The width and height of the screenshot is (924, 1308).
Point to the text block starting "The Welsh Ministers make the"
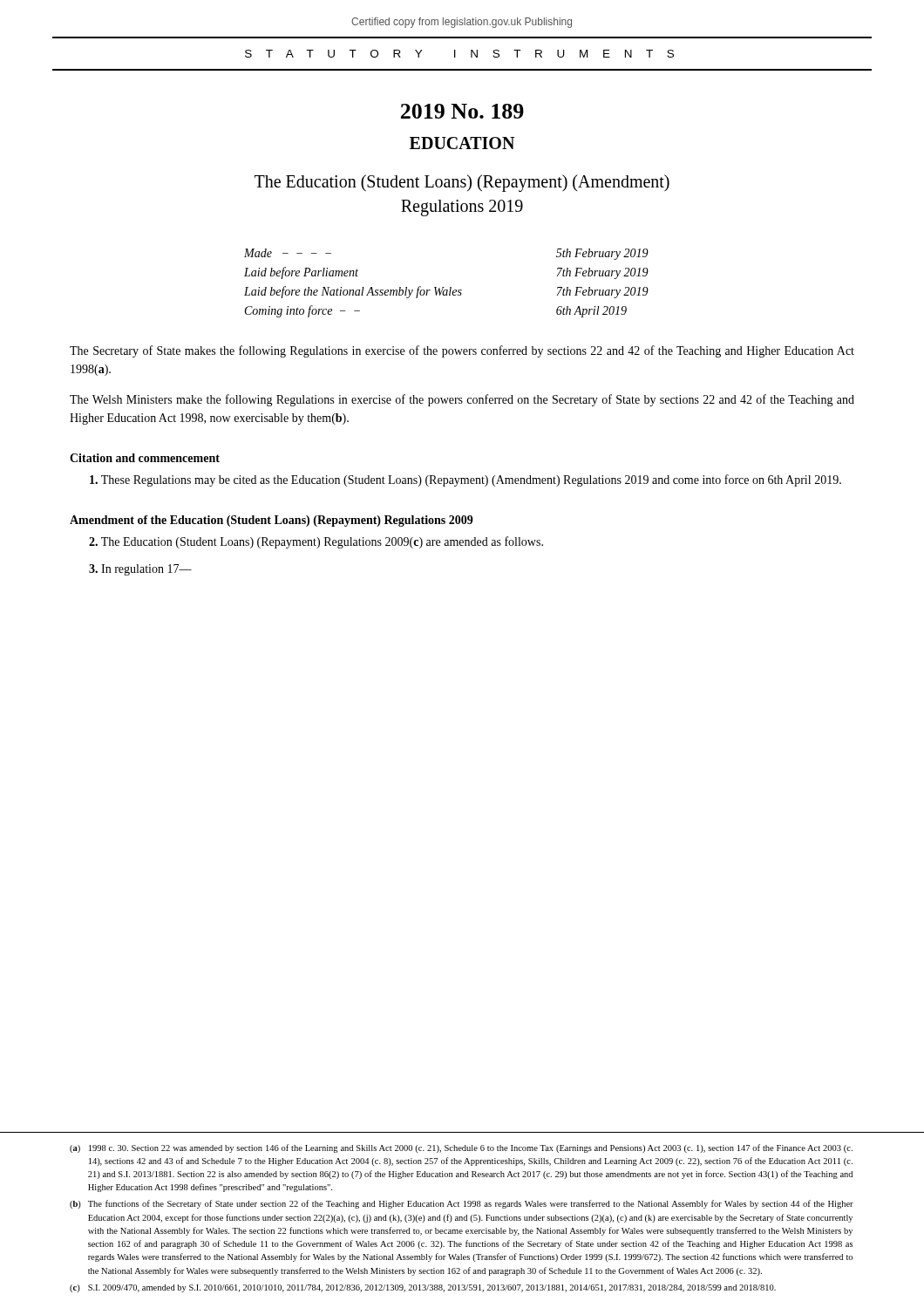tap(462, 409)
